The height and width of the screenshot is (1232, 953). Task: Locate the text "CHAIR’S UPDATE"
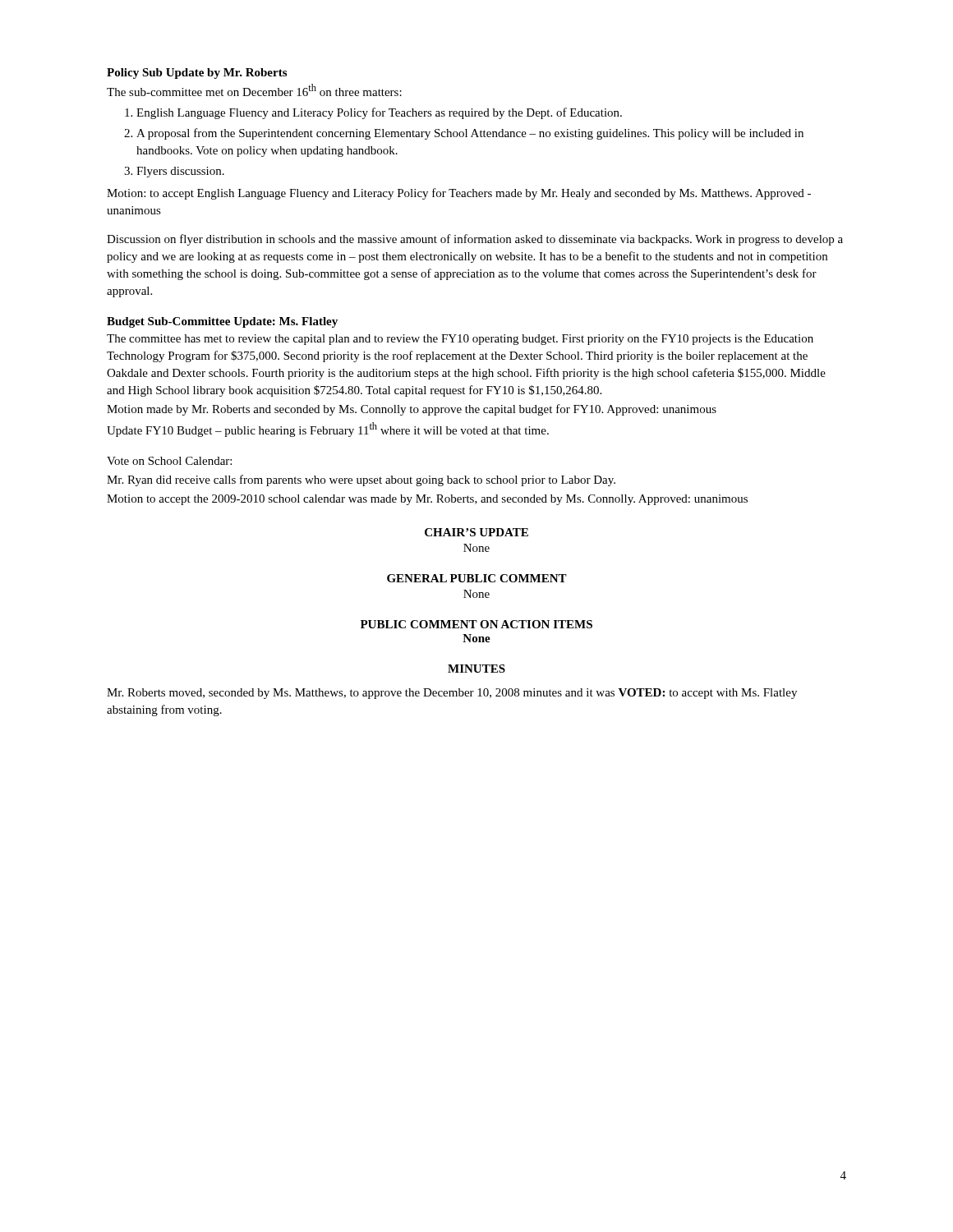click(476, 532)
